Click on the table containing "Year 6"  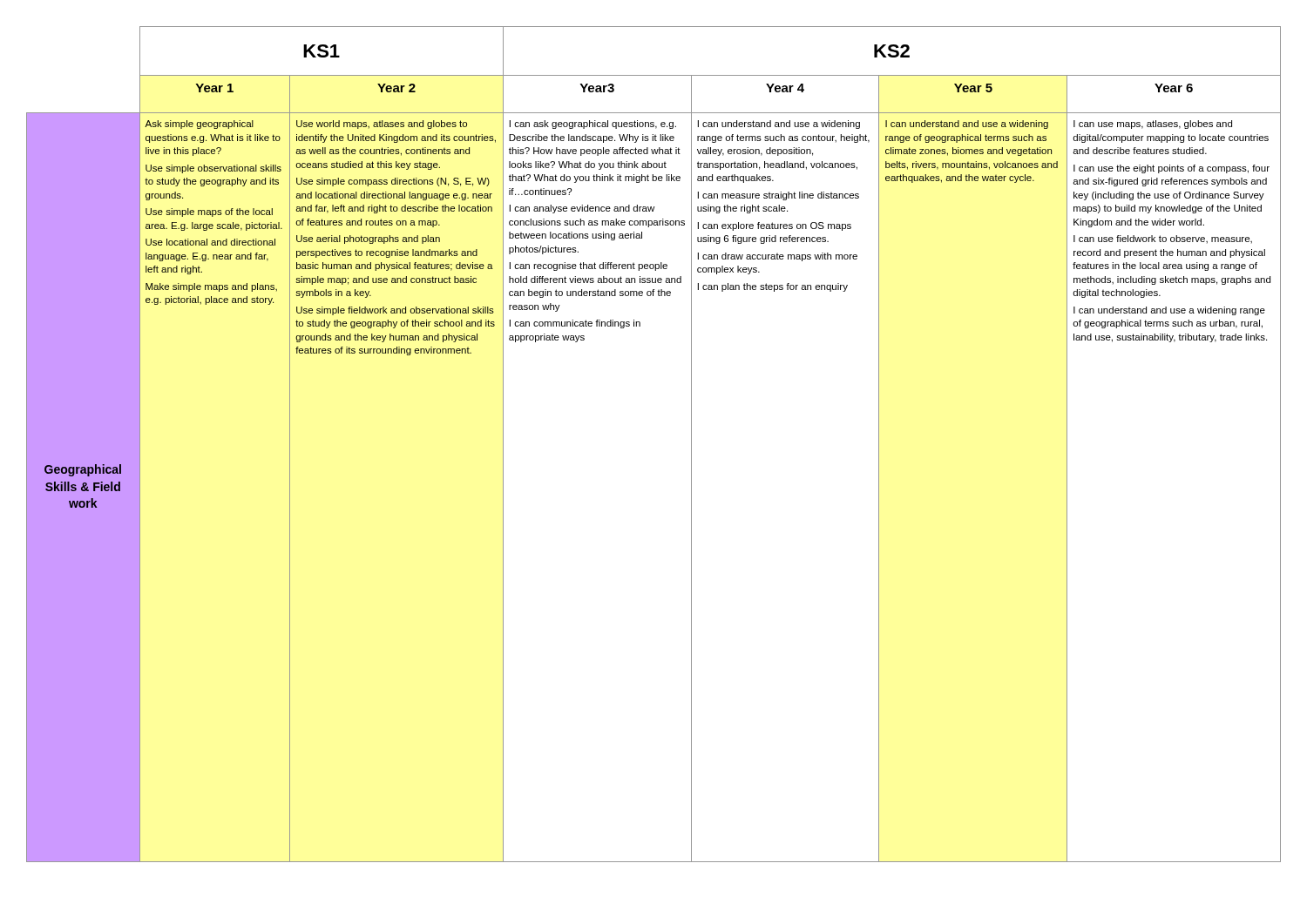(x=654, y=444)
